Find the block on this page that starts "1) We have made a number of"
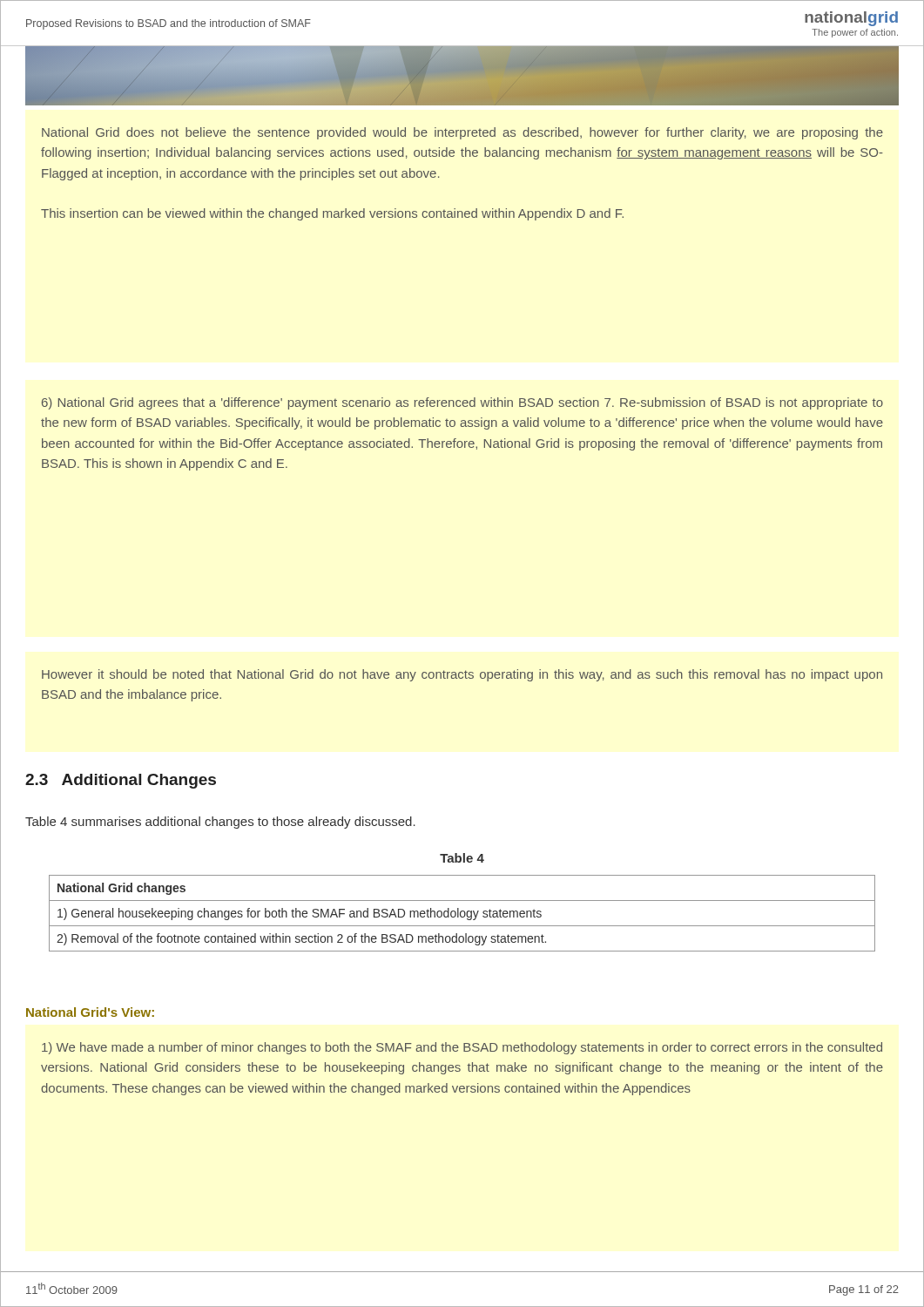The height and width of the screenshot is (1307, 924). [462, 1067]
